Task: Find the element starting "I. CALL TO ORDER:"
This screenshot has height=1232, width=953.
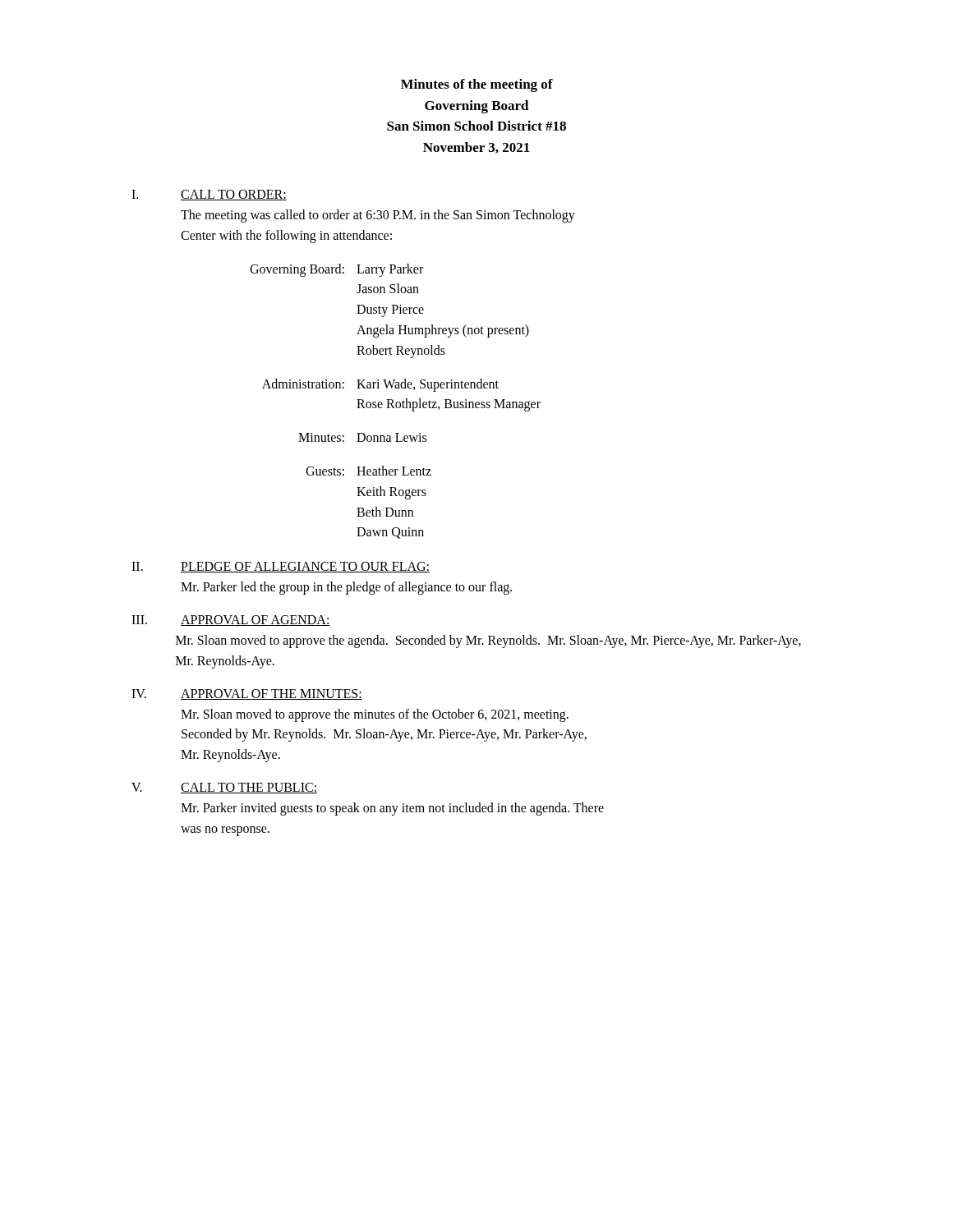Action: point(209,195)
